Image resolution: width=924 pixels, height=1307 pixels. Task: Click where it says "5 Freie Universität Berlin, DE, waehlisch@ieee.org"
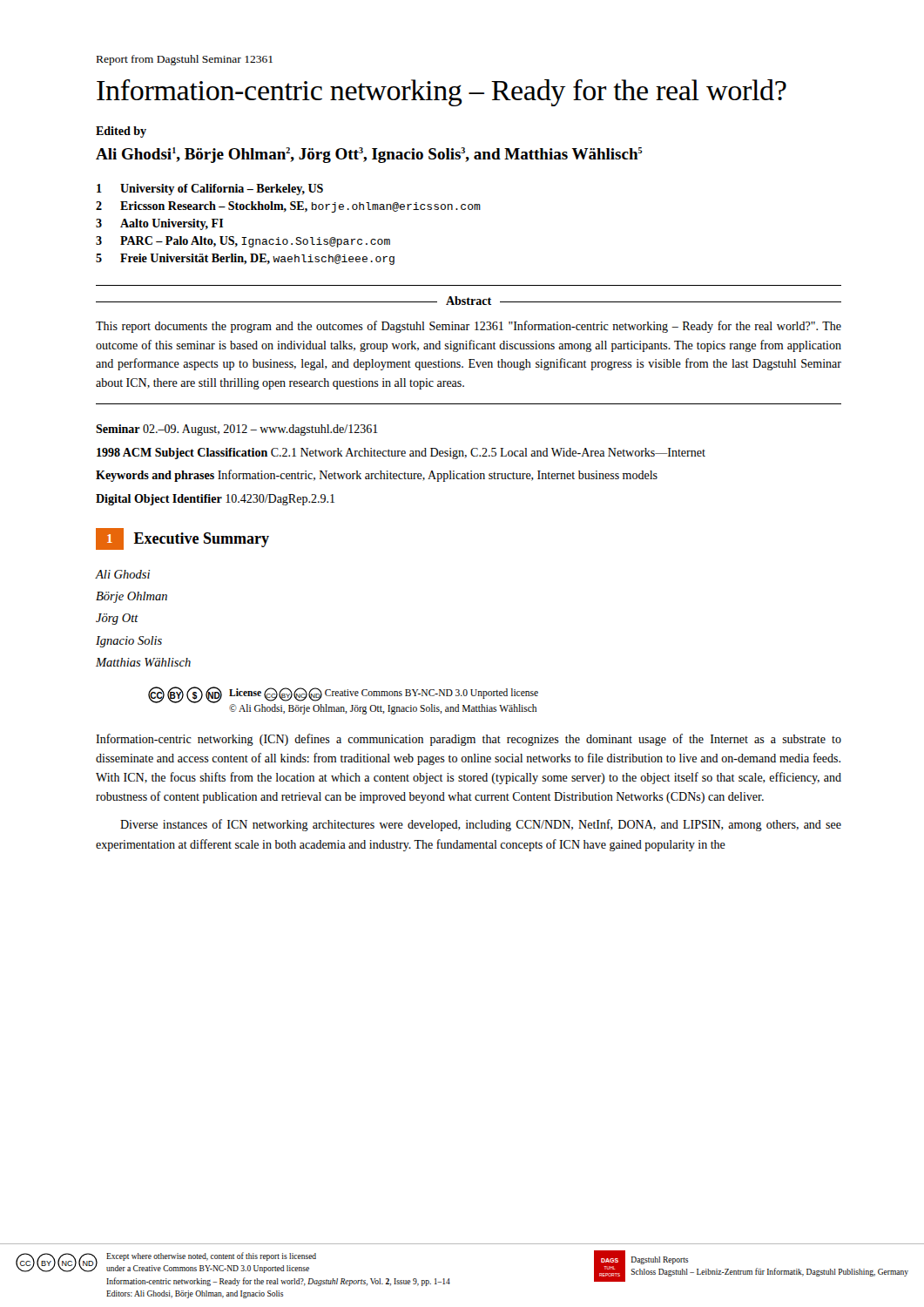click(246, 259)
